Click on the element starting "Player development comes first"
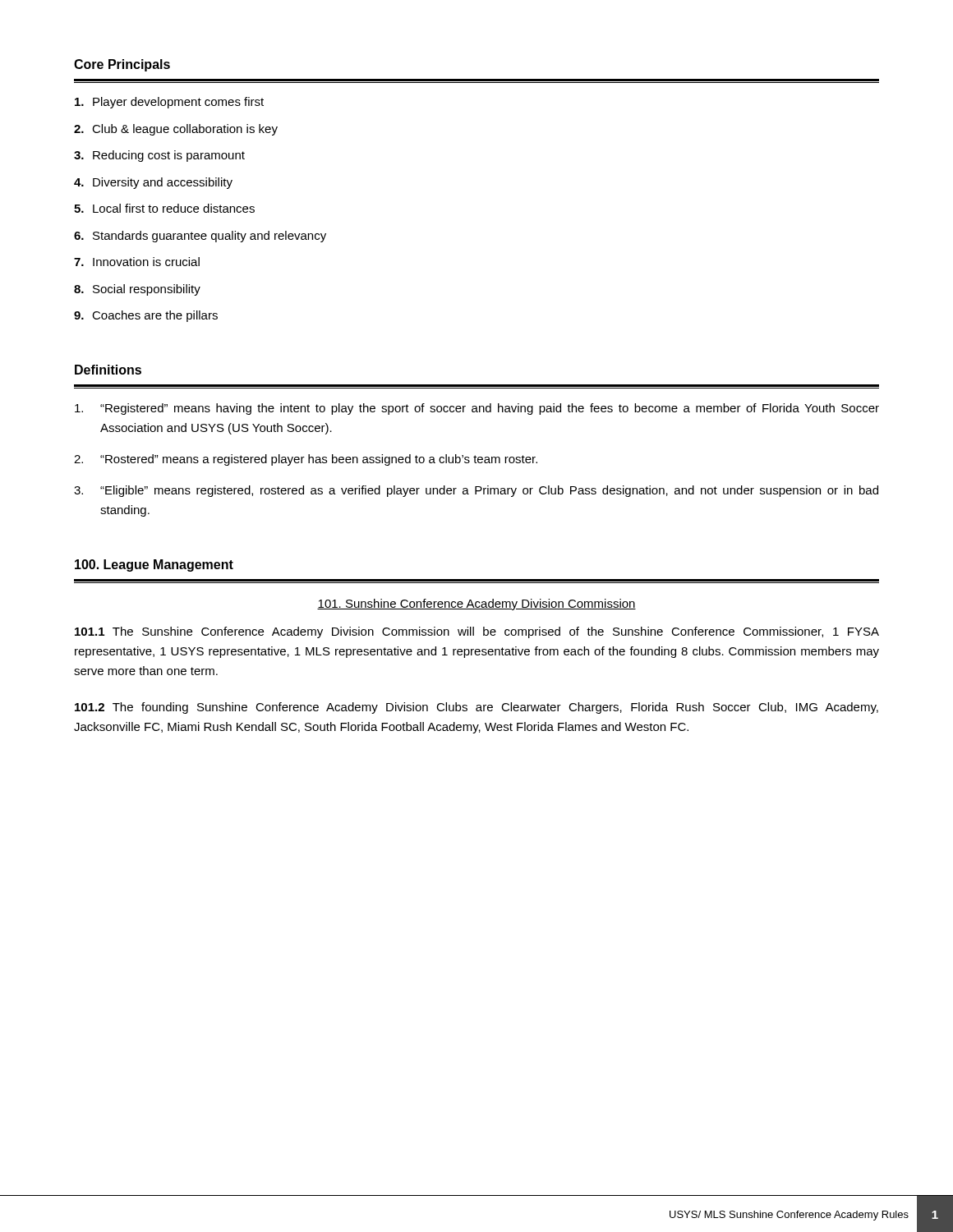The height and width of the screenshot is (1232, 953). 169,103
